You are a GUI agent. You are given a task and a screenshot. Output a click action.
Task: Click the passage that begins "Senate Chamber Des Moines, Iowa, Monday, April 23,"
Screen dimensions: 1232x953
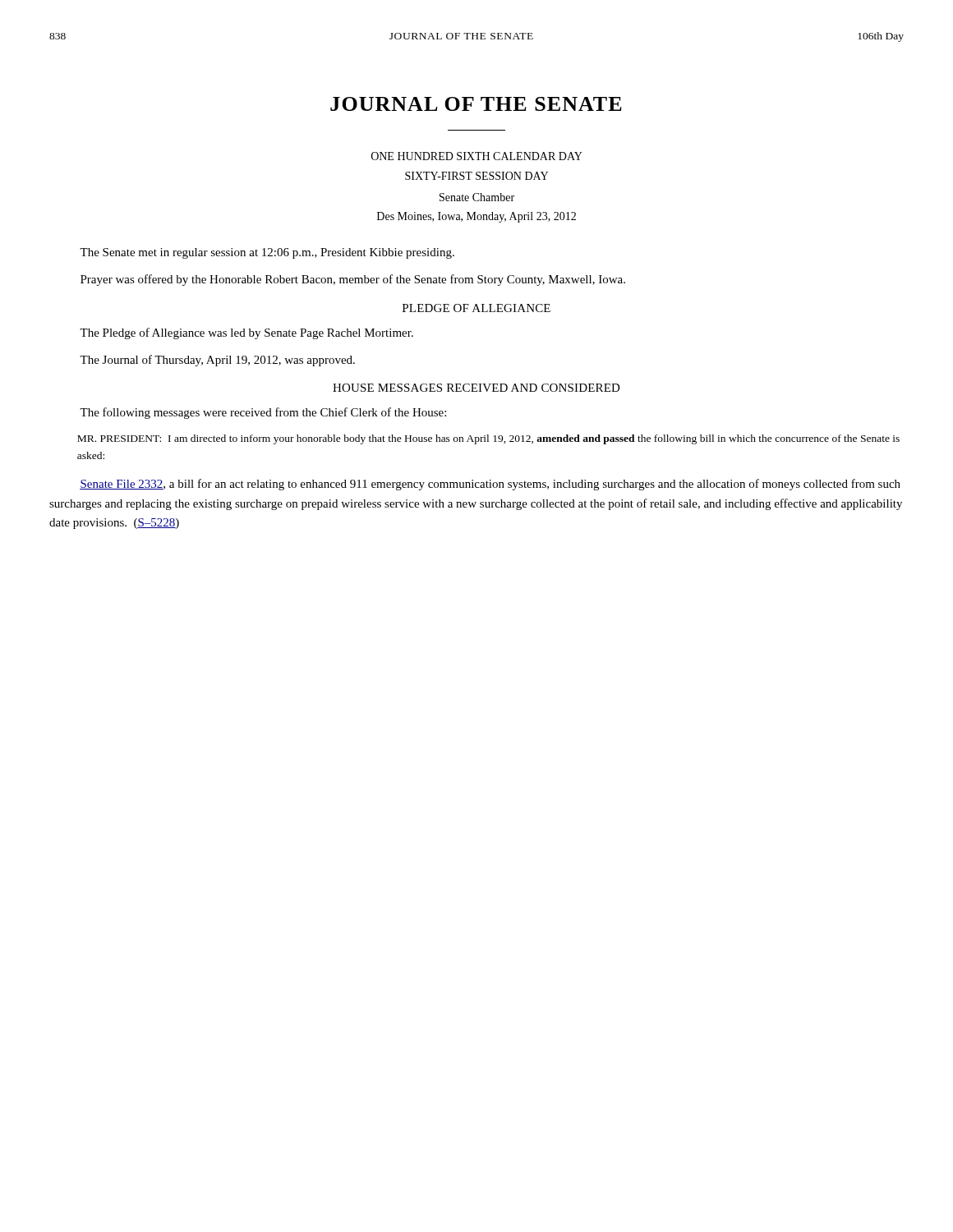(476, 207)
